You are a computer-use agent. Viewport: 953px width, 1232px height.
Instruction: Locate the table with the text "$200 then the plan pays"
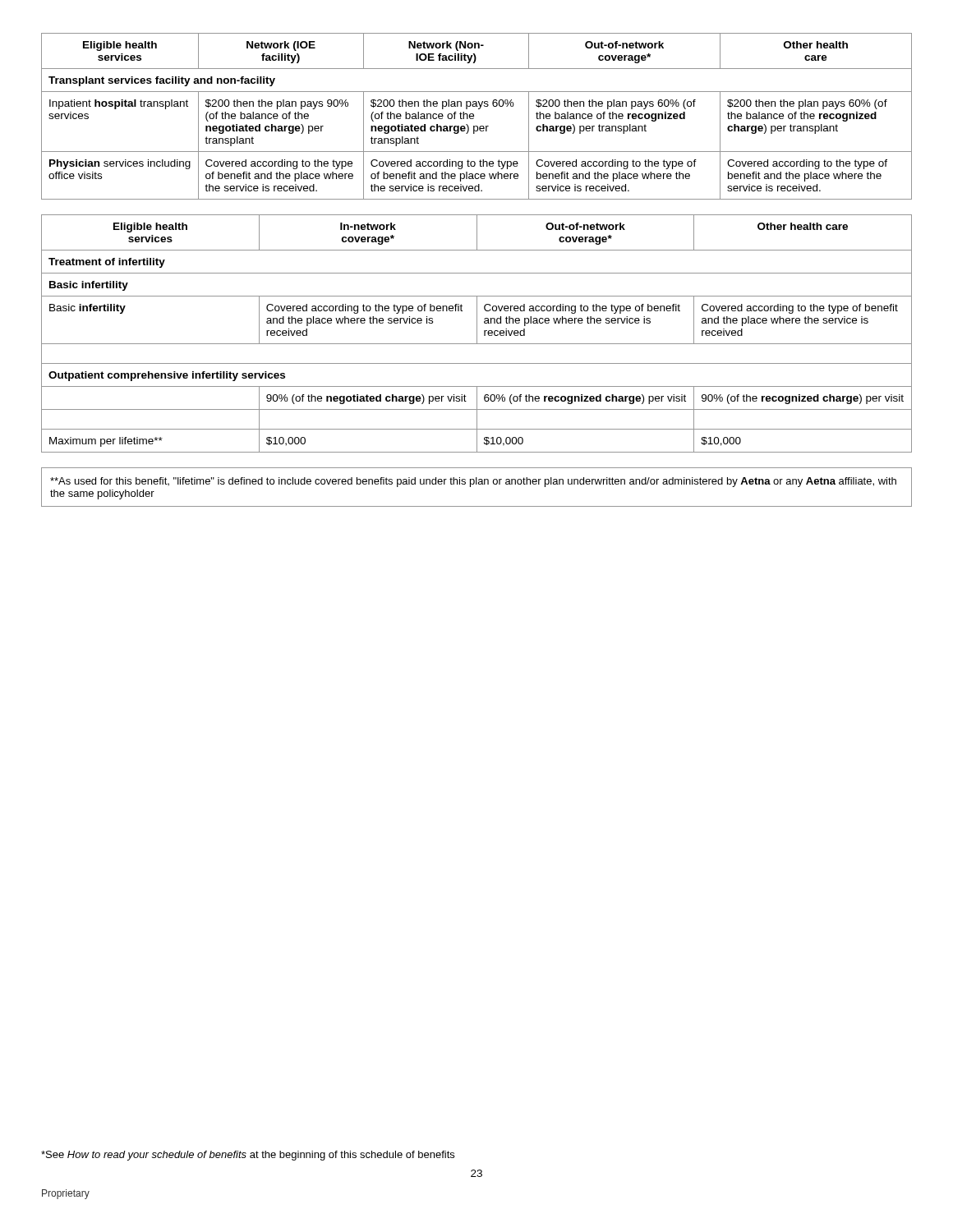point(476,116)
